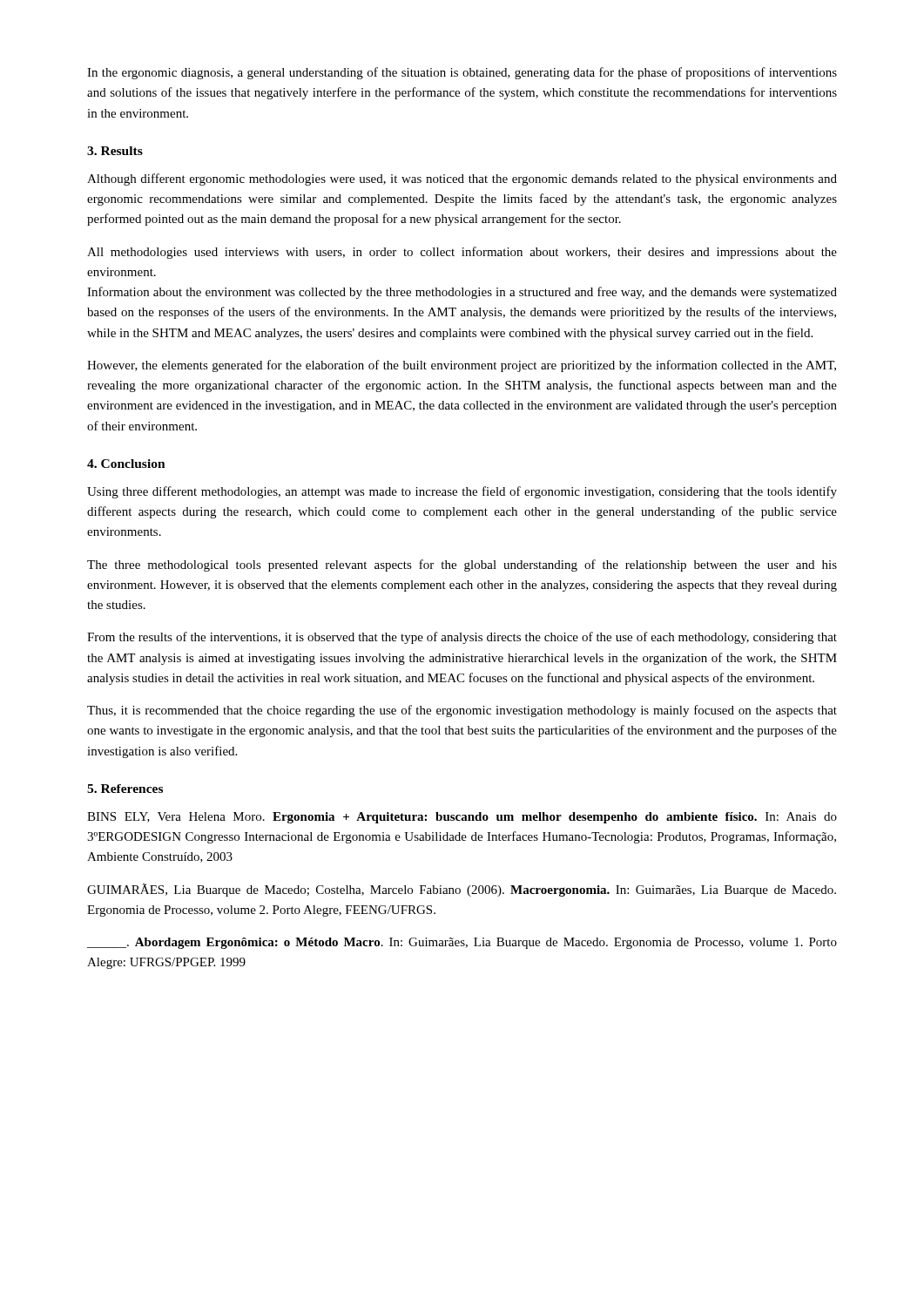Click on the region starting "Thus, it is recommended"
Screen dimensions: 1307x924
(462, 730)
